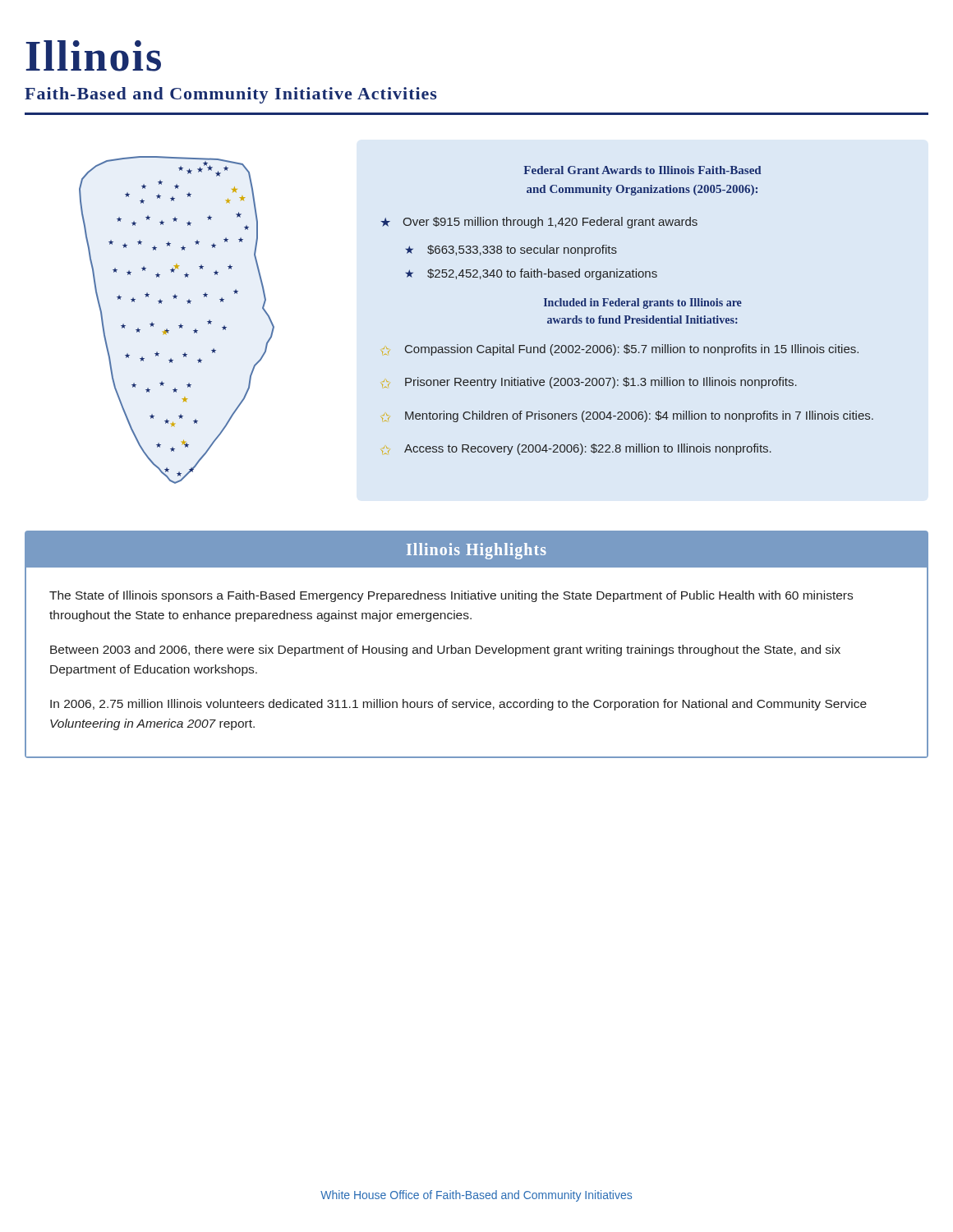Locate the text starting "★ $252,452,340 to faith-based organizations"

click(x=531, y=274)
